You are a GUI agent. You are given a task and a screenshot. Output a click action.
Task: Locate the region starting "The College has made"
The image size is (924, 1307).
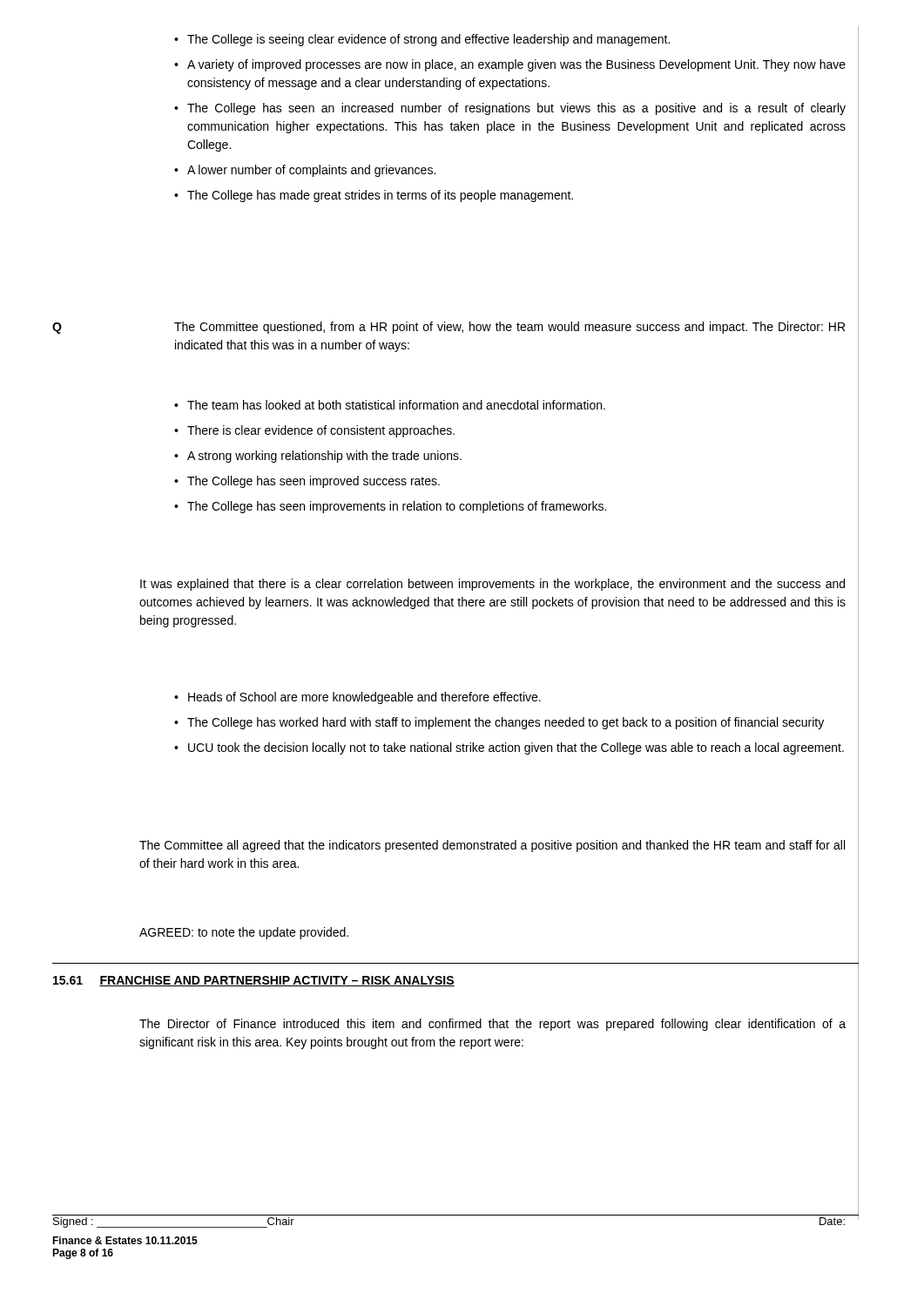click(510, 196)
